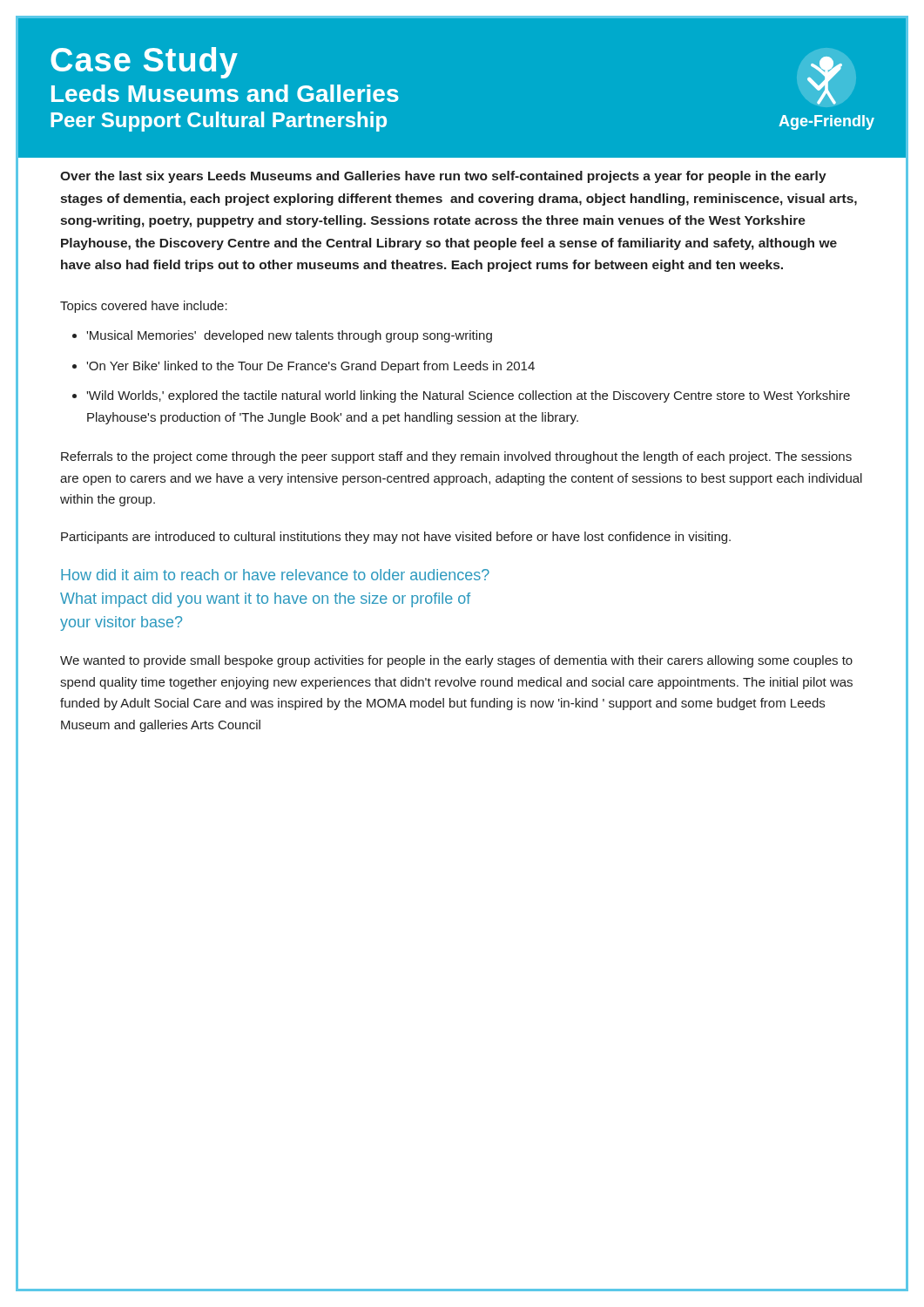Navigate to the region starting "Participants are introduced to cultural institutions they may"

click(x=396, y=536)
